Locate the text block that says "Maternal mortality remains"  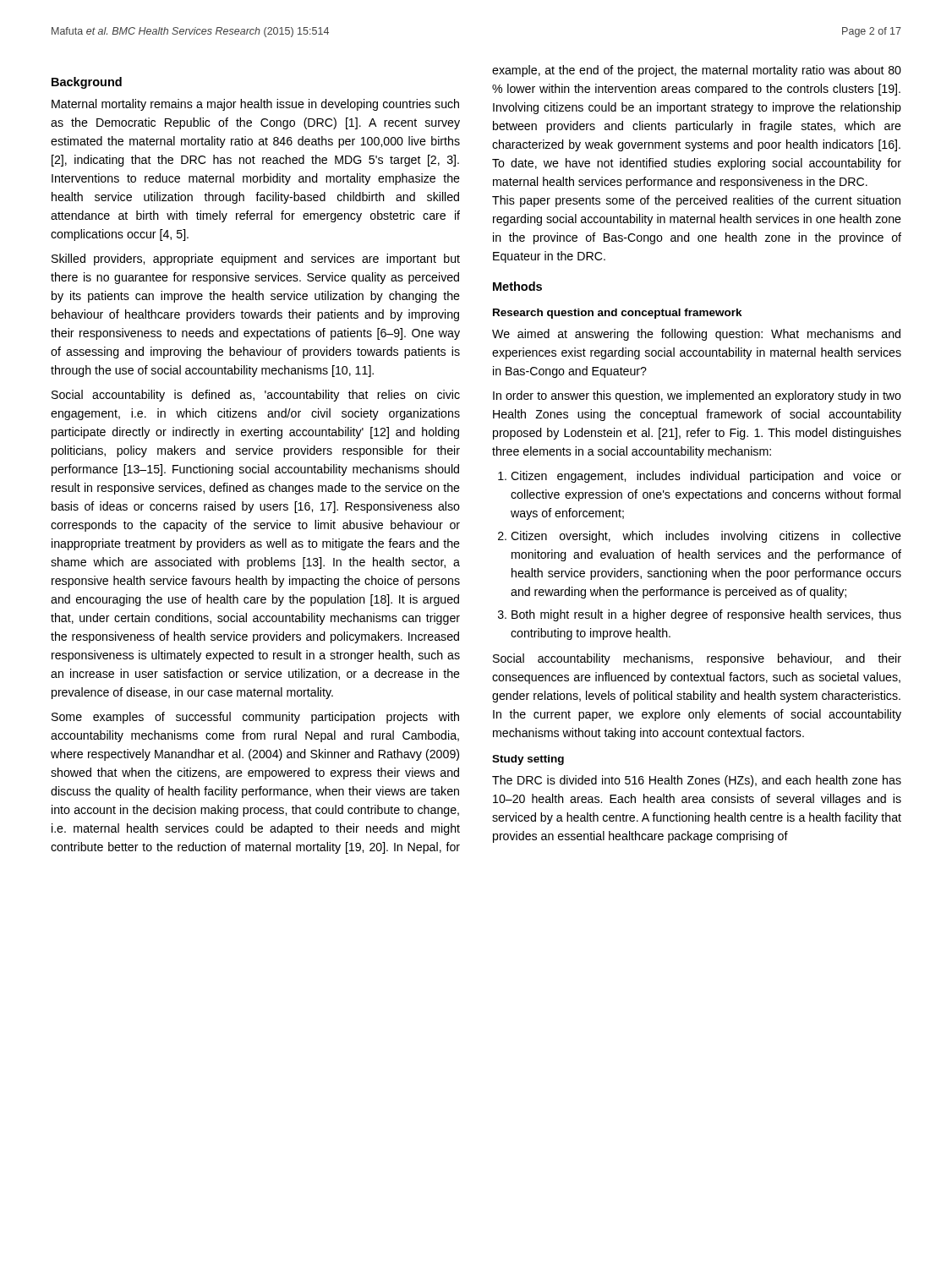click(255, 169)
